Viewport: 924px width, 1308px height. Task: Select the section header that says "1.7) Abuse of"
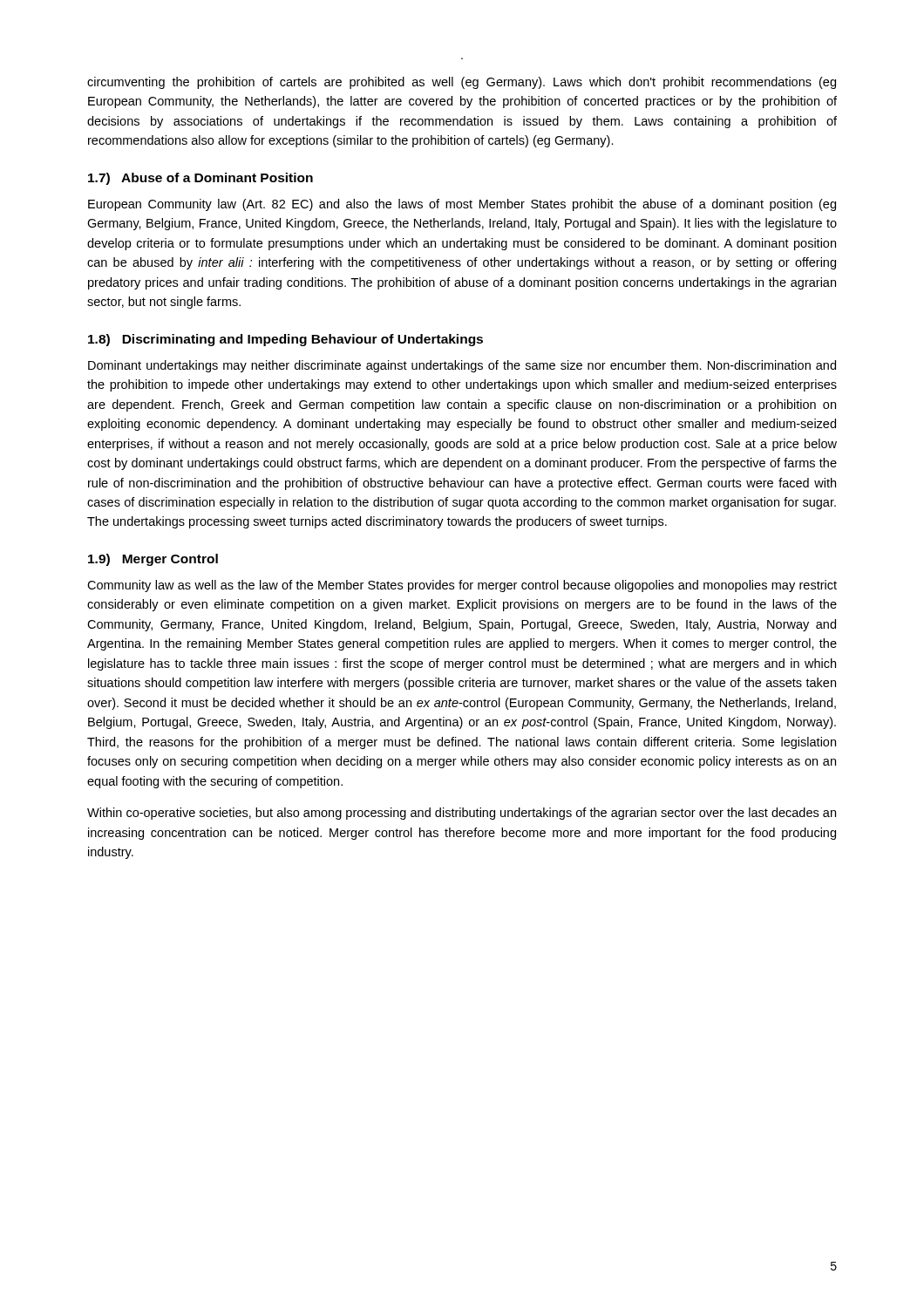[x=200, y=177]
